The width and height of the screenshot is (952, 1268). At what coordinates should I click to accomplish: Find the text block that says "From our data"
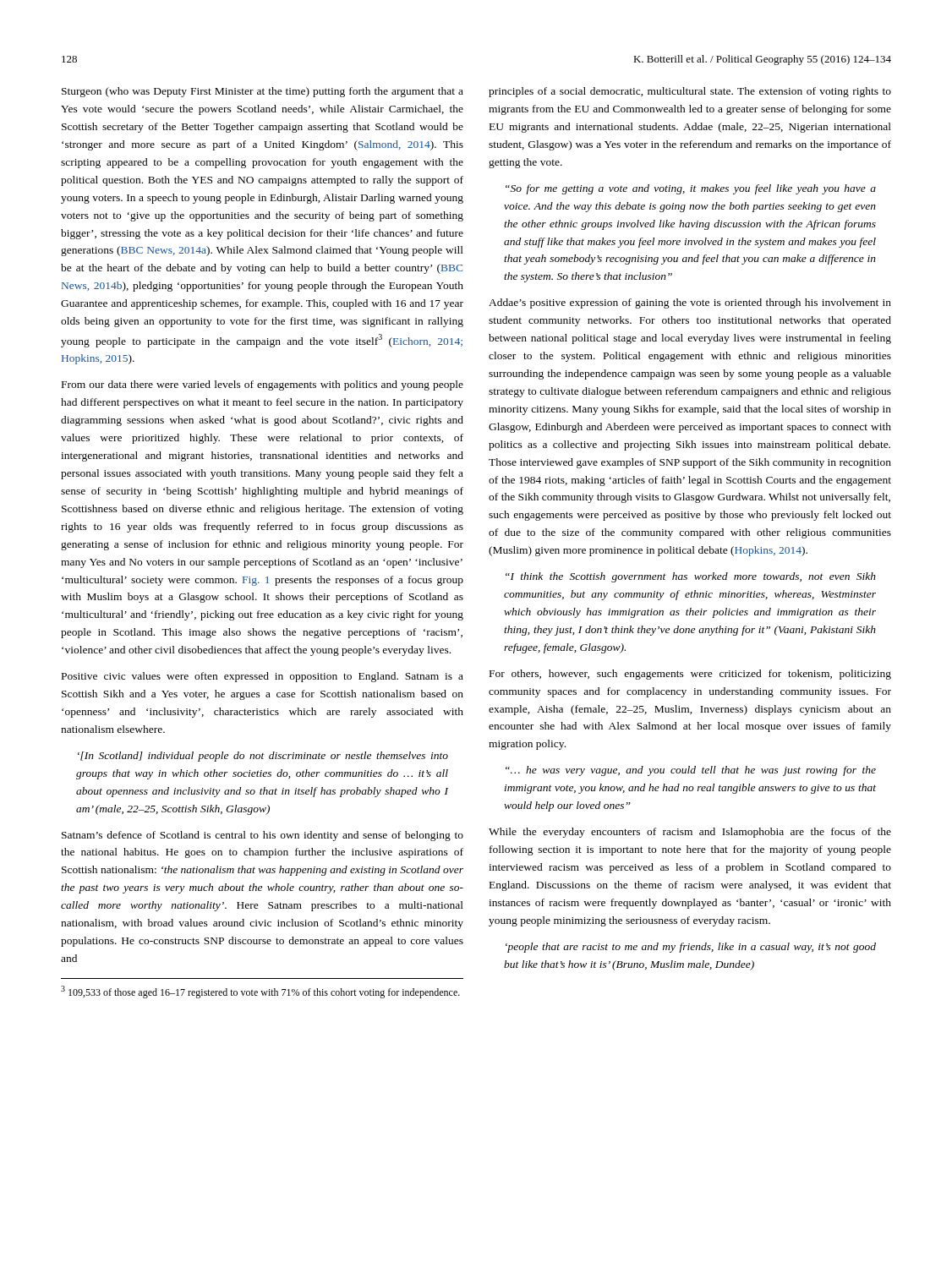[262, 518]
